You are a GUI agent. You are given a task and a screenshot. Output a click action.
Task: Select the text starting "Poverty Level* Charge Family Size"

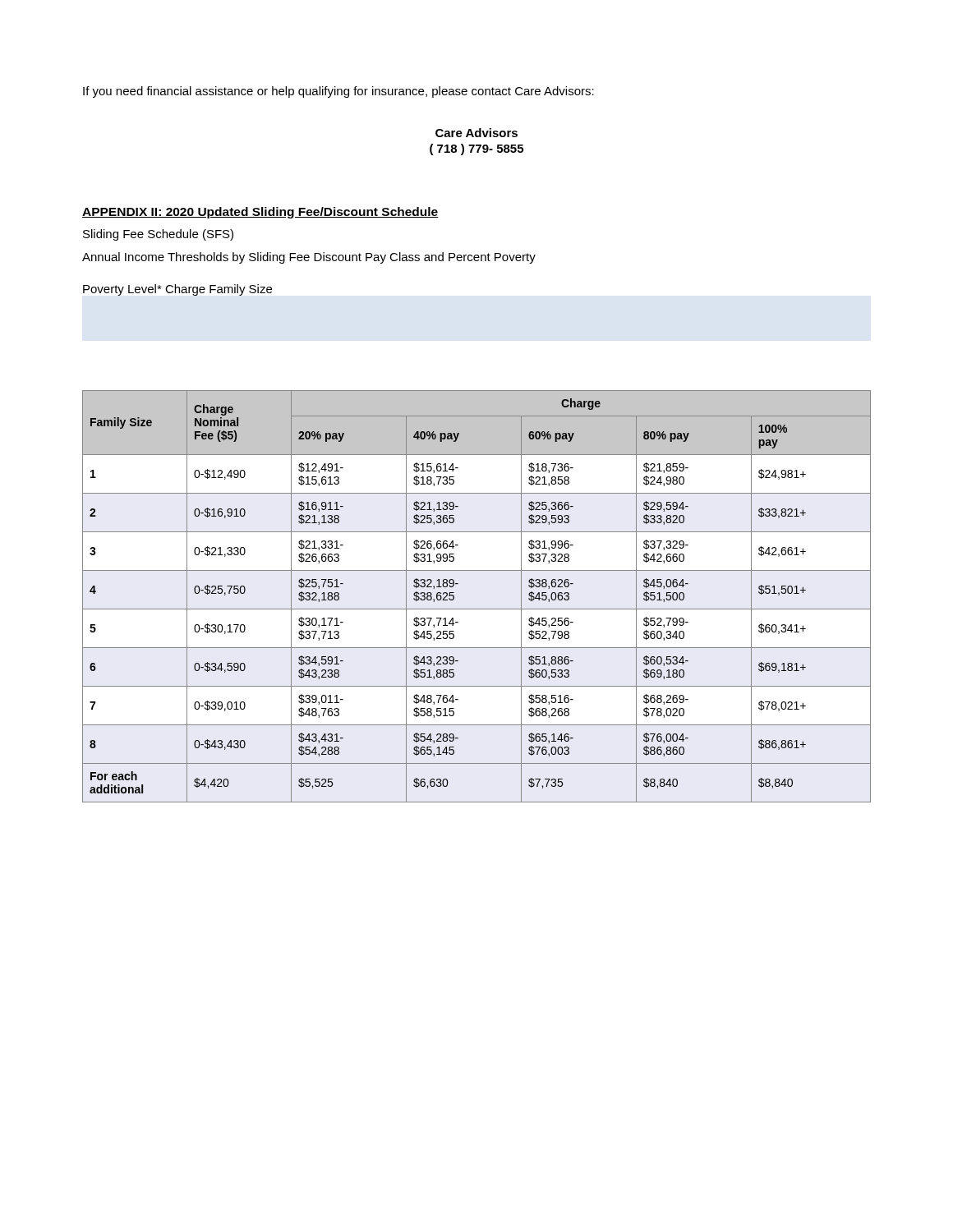tap(177, 288)
